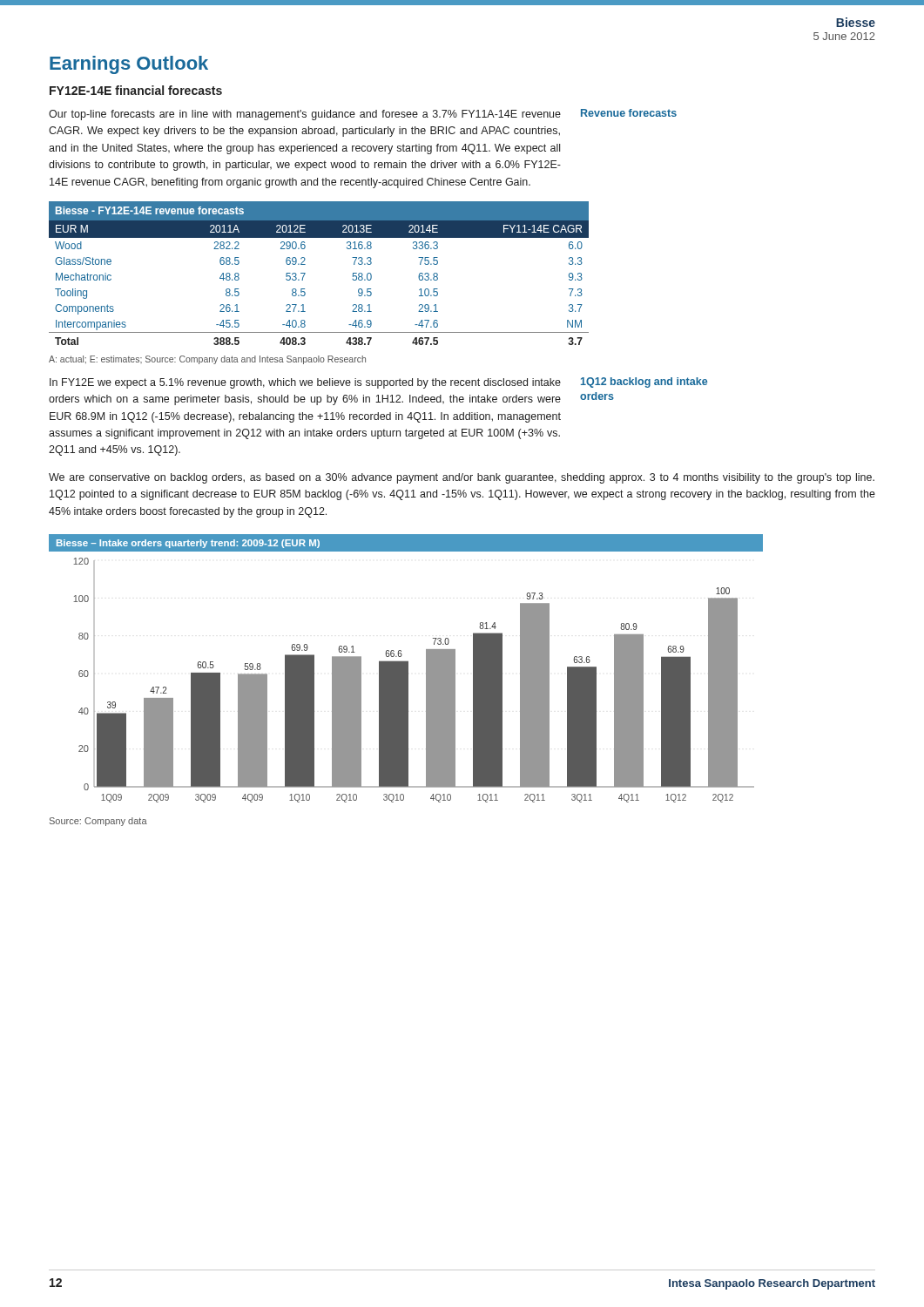Click the bar chart
Viewport: 924px width, 1307px height.
click(406, 673)
